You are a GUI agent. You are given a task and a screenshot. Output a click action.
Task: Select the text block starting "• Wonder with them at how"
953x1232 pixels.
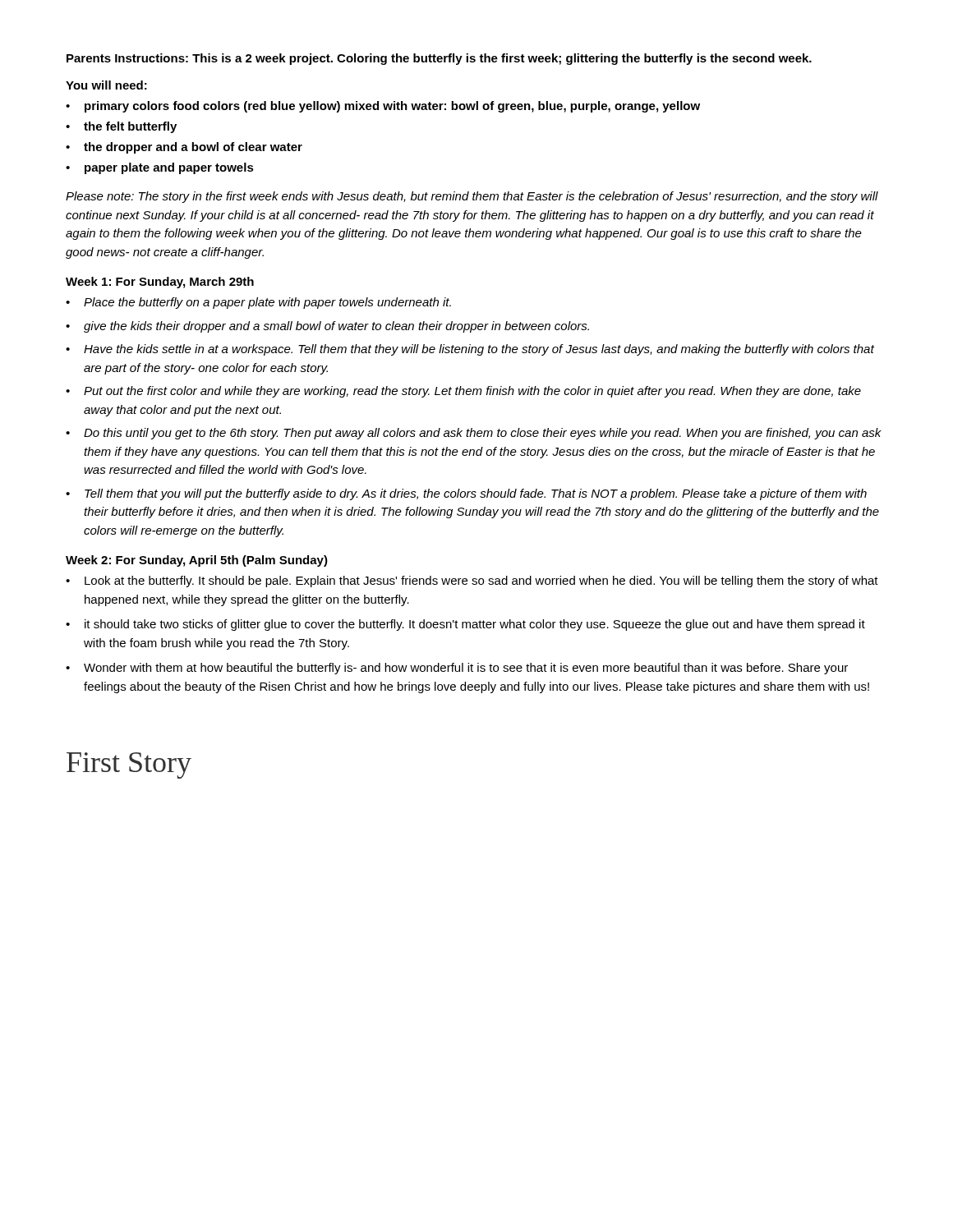pyautogui.click(x=476, y=677)
